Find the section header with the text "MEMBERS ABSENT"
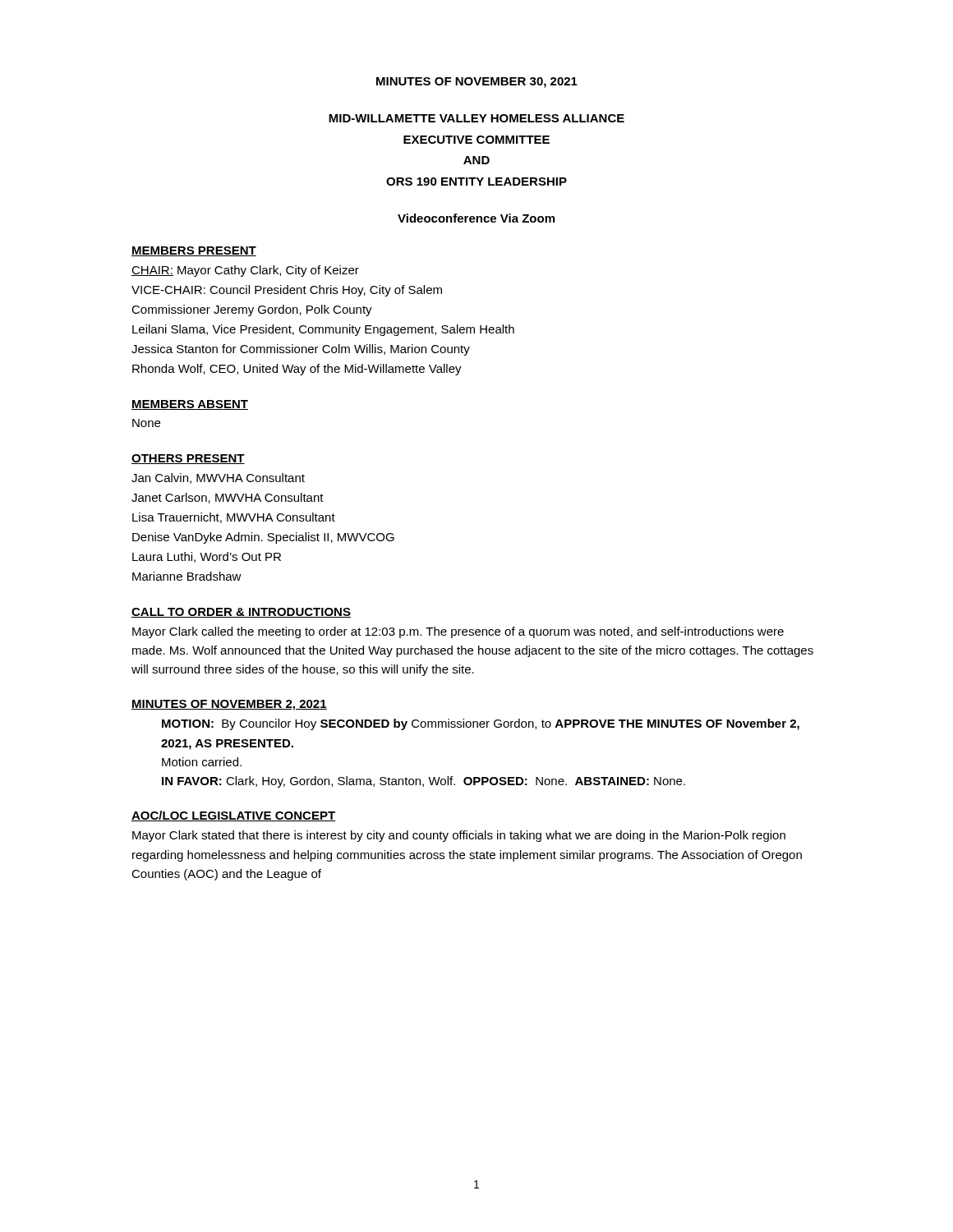This screenshot has width=953, height=1232. tap(190, 404)
